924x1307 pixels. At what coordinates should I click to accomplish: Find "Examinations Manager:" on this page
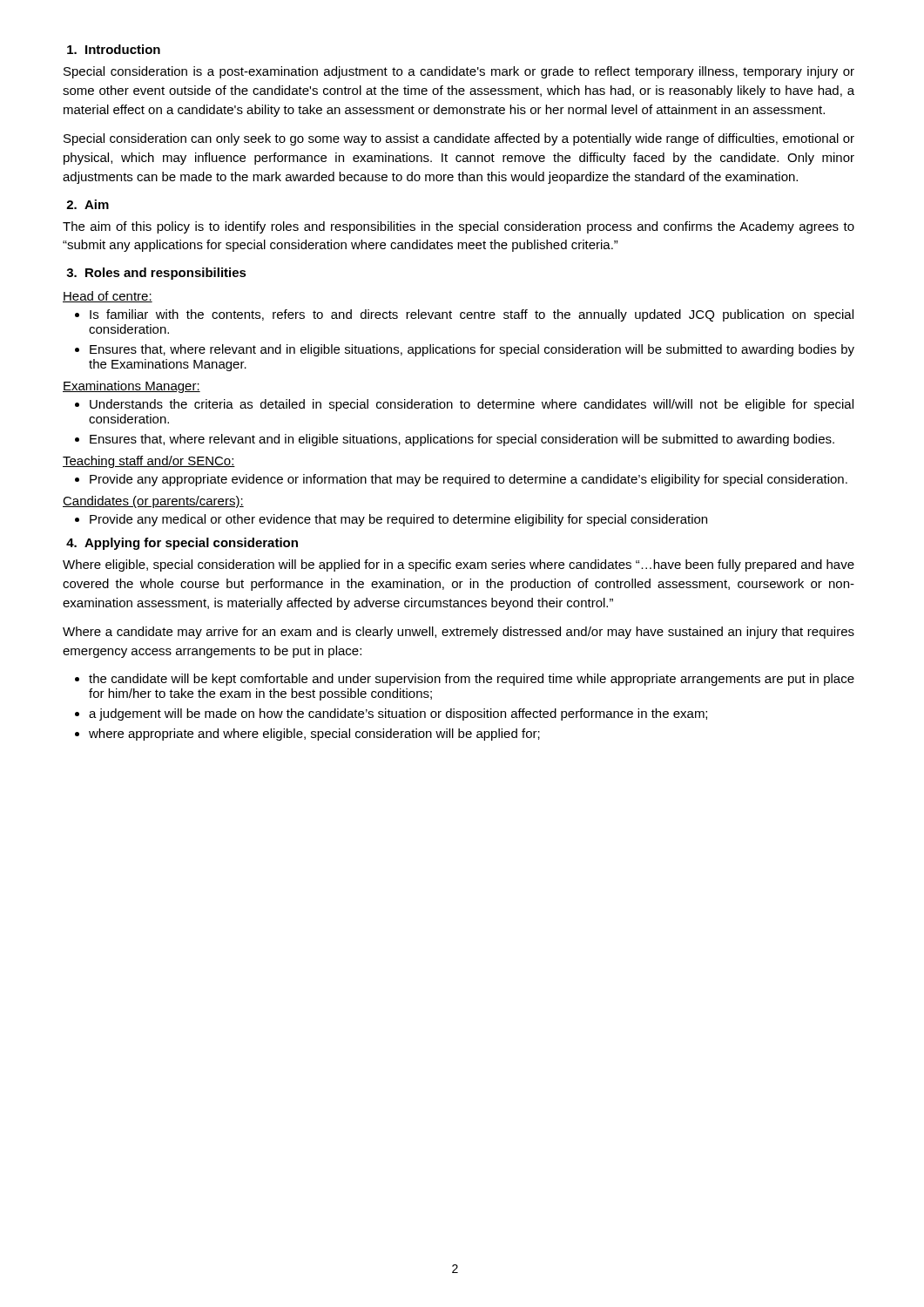click(x=131, y=386)
